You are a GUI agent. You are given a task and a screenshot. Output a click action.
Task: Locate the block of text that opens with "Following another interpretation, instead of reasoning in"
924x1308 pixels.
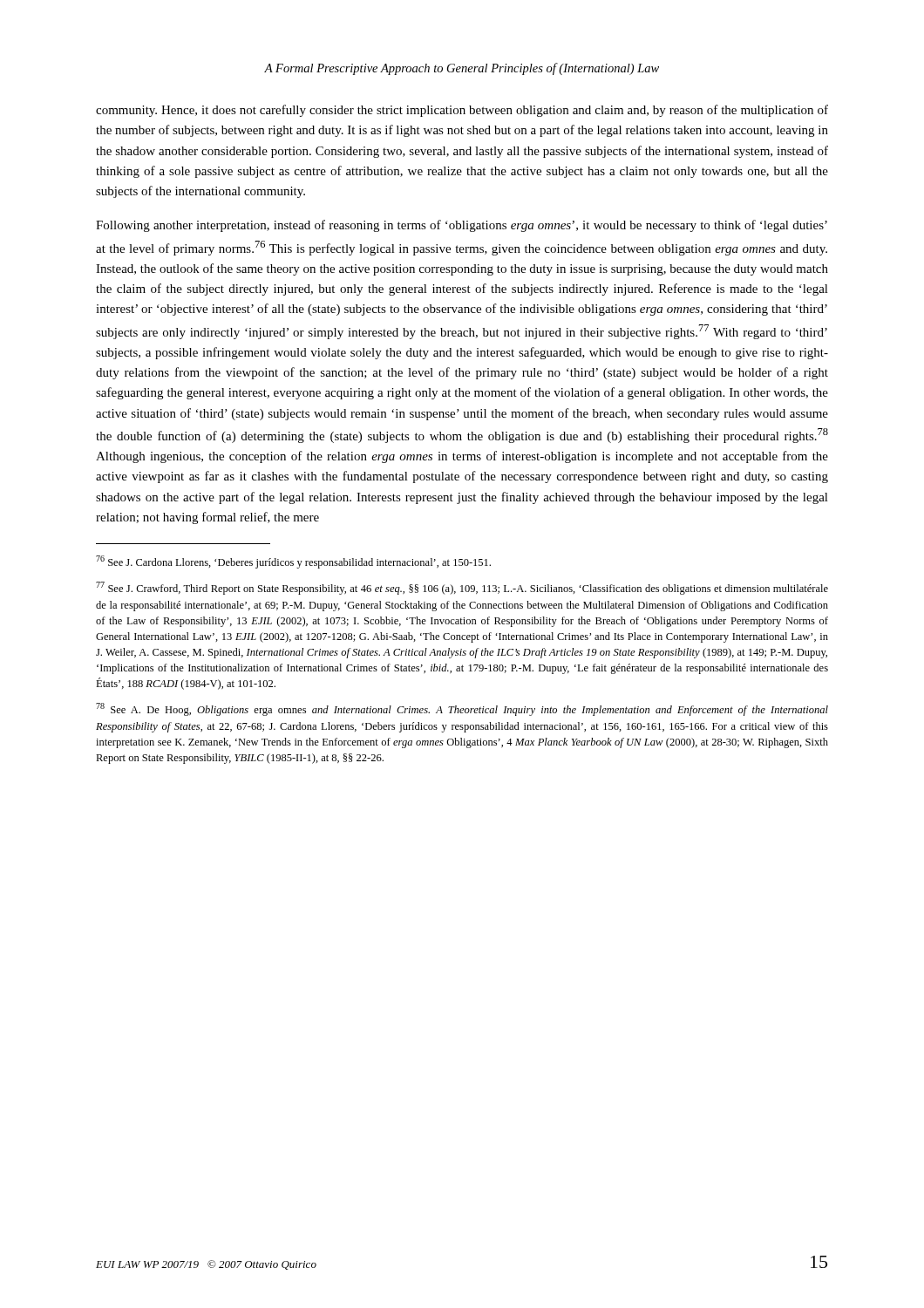pyautogui.click(x=462, y=372)
